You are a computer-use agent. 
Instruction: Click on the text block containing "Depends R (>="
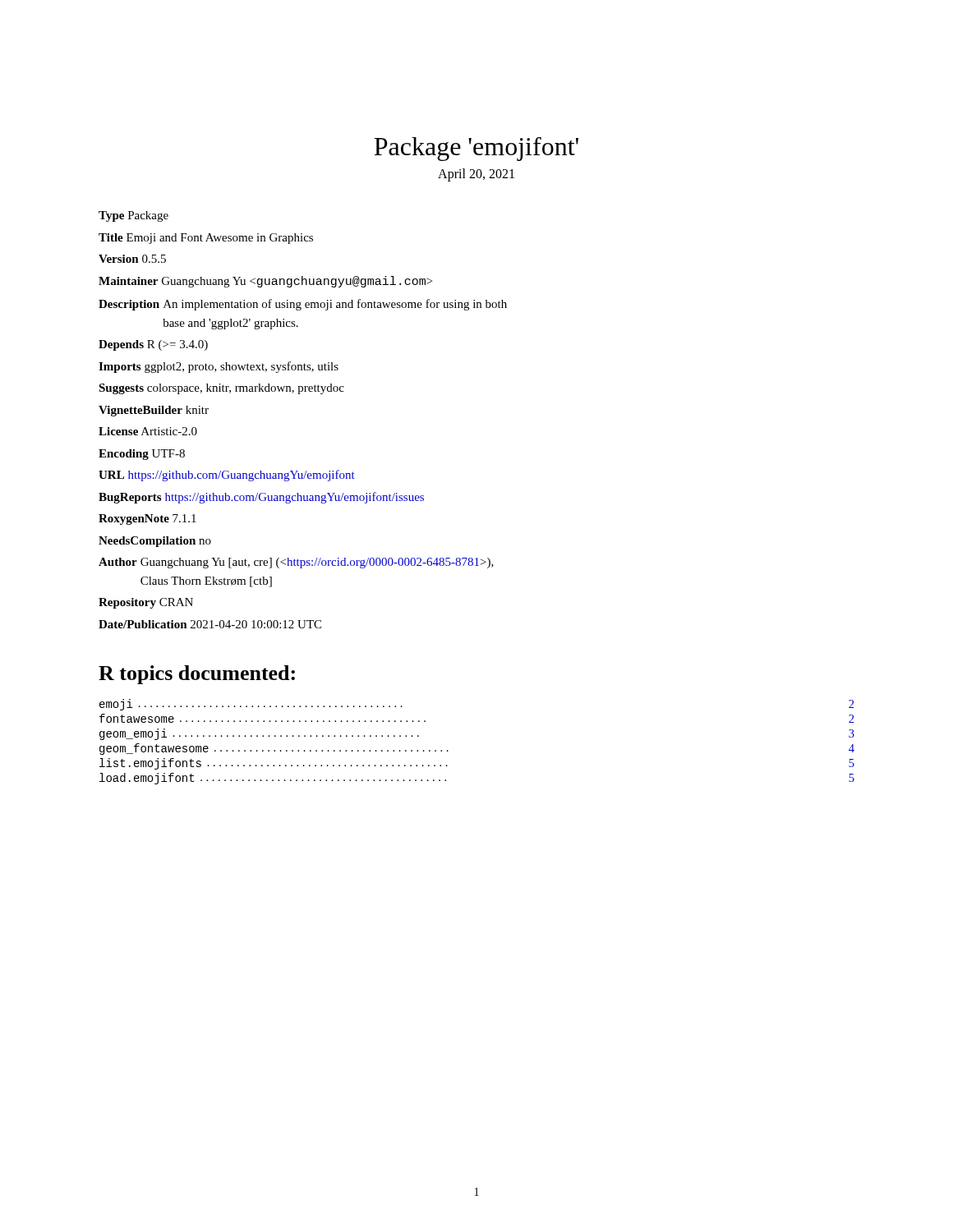(x=153, y=344)
